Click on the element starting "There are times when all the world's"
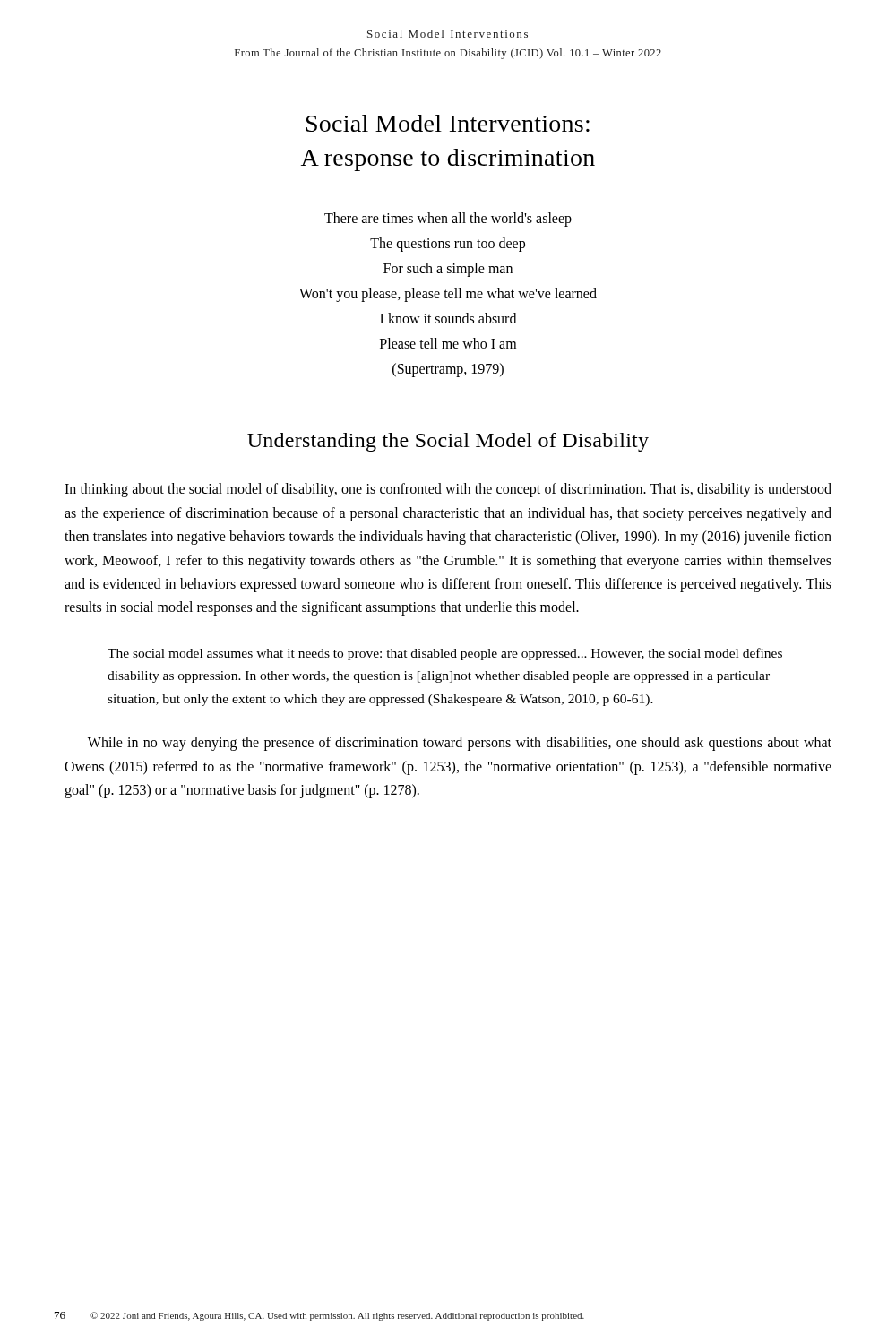 coord(448,294)
